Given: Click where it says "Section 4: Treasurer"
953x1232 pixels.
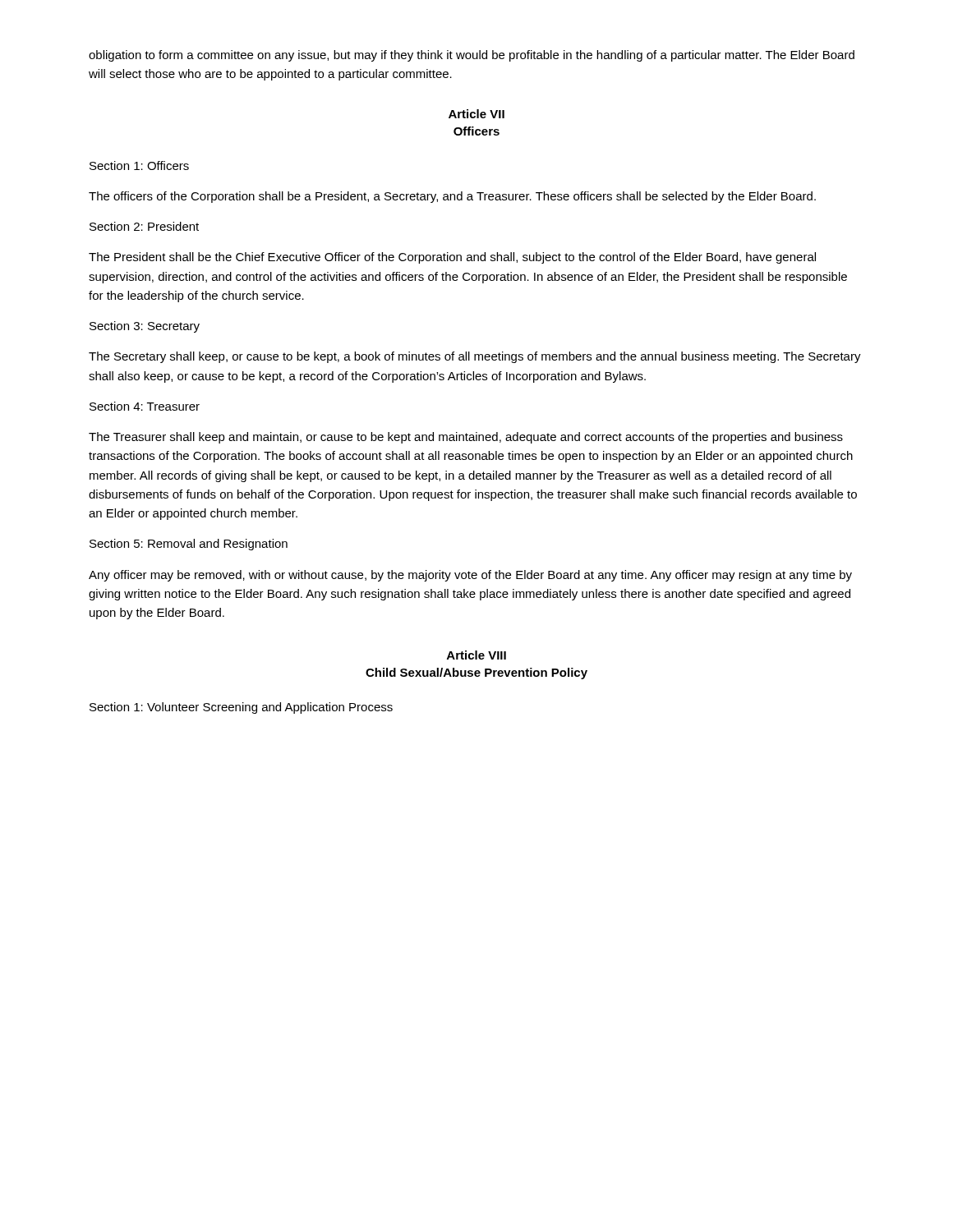Looking at the screenshot, I should (x=144, y=406).
